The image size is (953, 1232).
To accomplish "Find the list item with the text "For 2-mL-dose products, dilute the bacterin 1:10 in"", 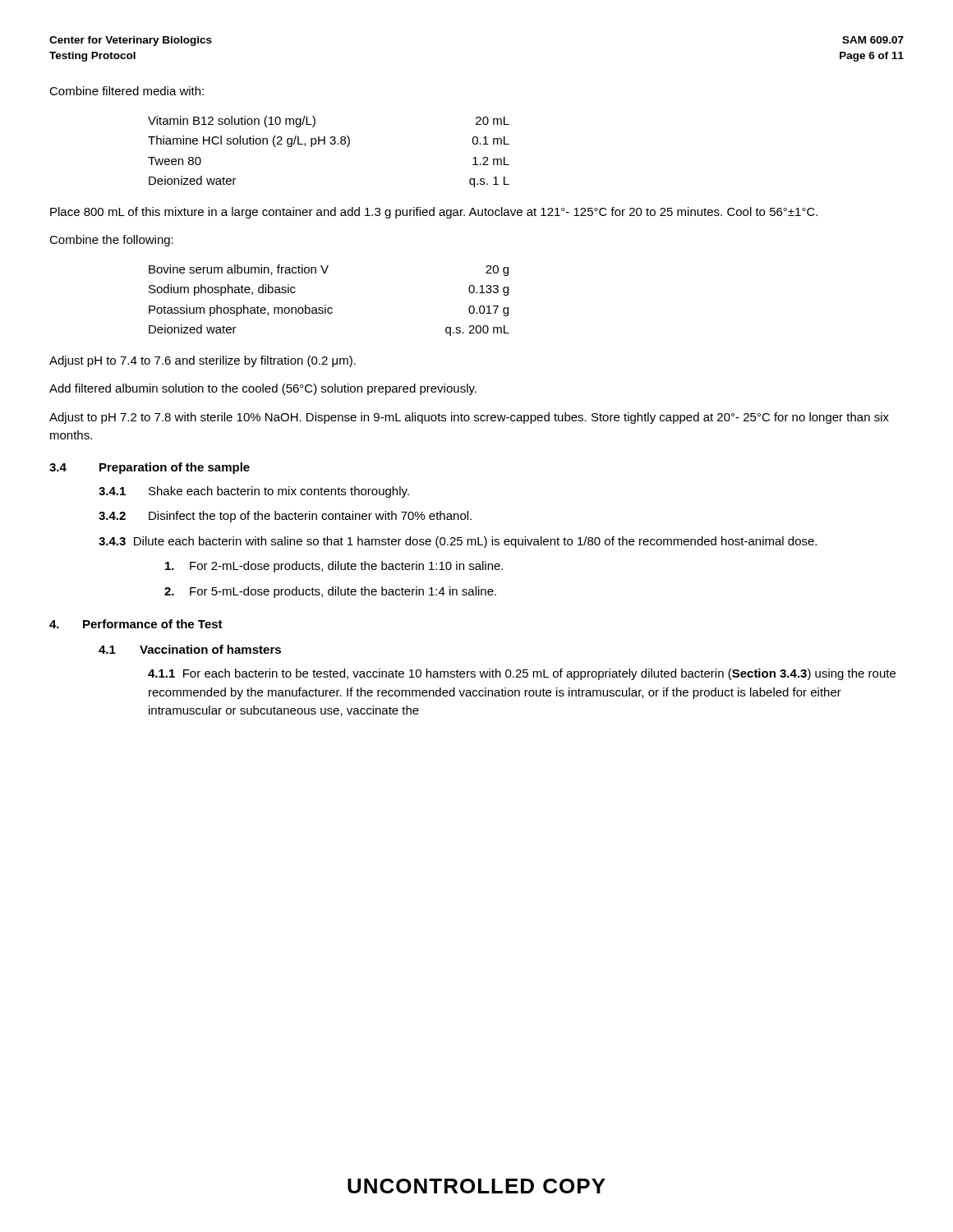I will [334, 566].
